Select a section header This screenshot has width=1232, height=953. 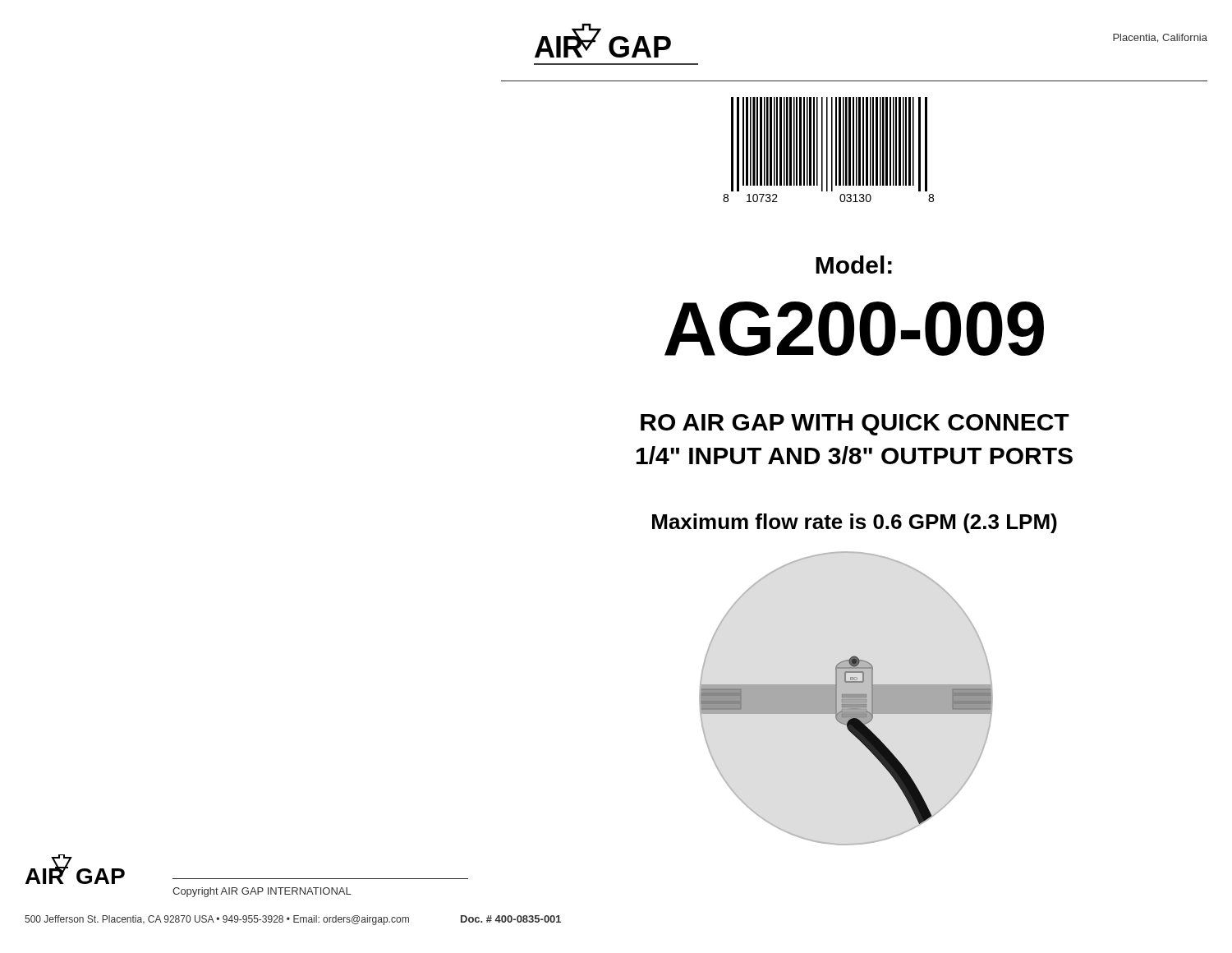point(854,438)
